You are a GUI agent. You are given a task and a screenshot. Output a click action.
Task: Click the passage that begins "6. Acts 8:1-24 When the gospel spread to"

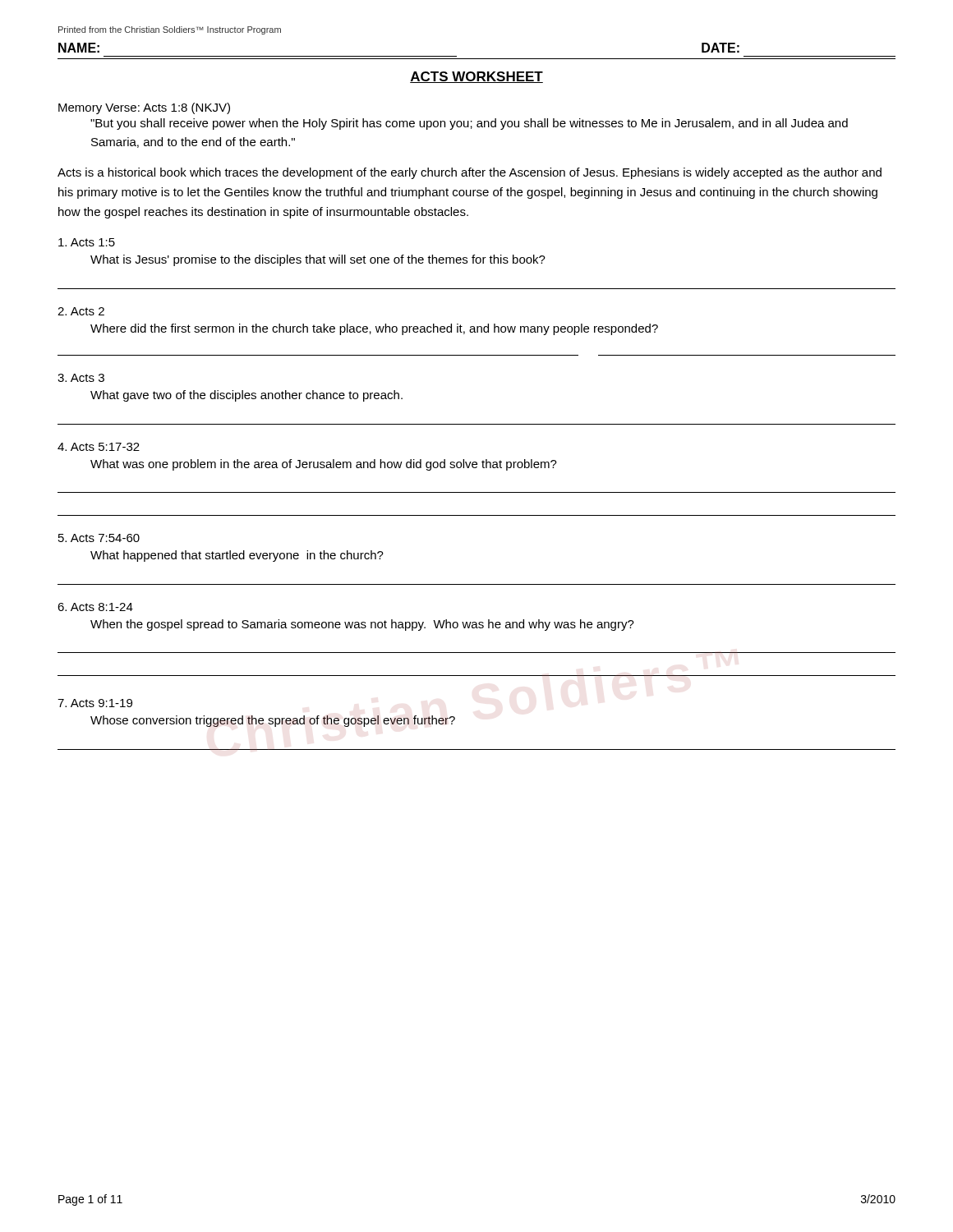pos(476,638)
